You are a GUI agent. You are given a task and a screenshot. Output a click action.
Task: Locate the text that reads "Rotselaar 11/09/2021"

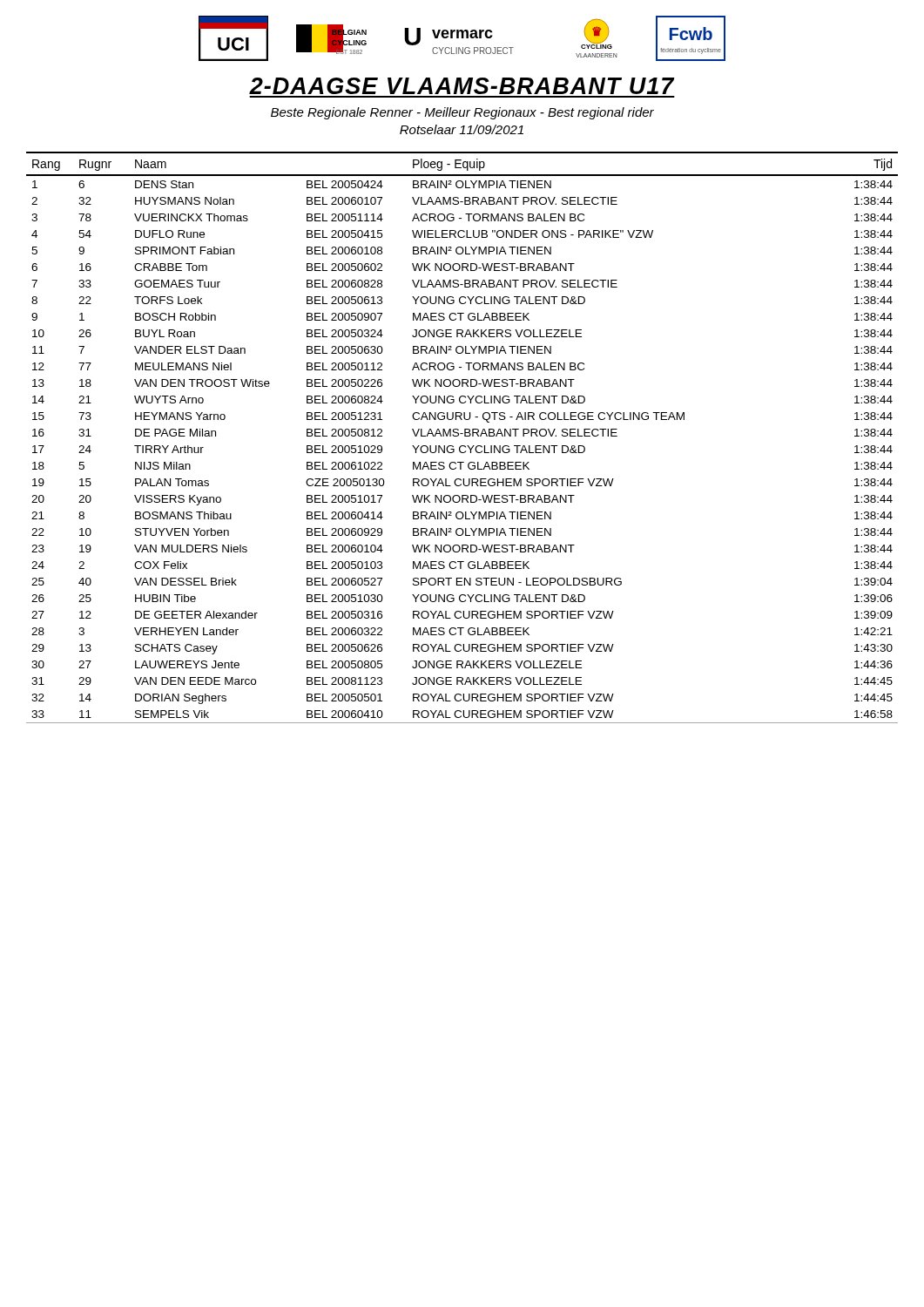pyautogui.click(x=462, y=129)
